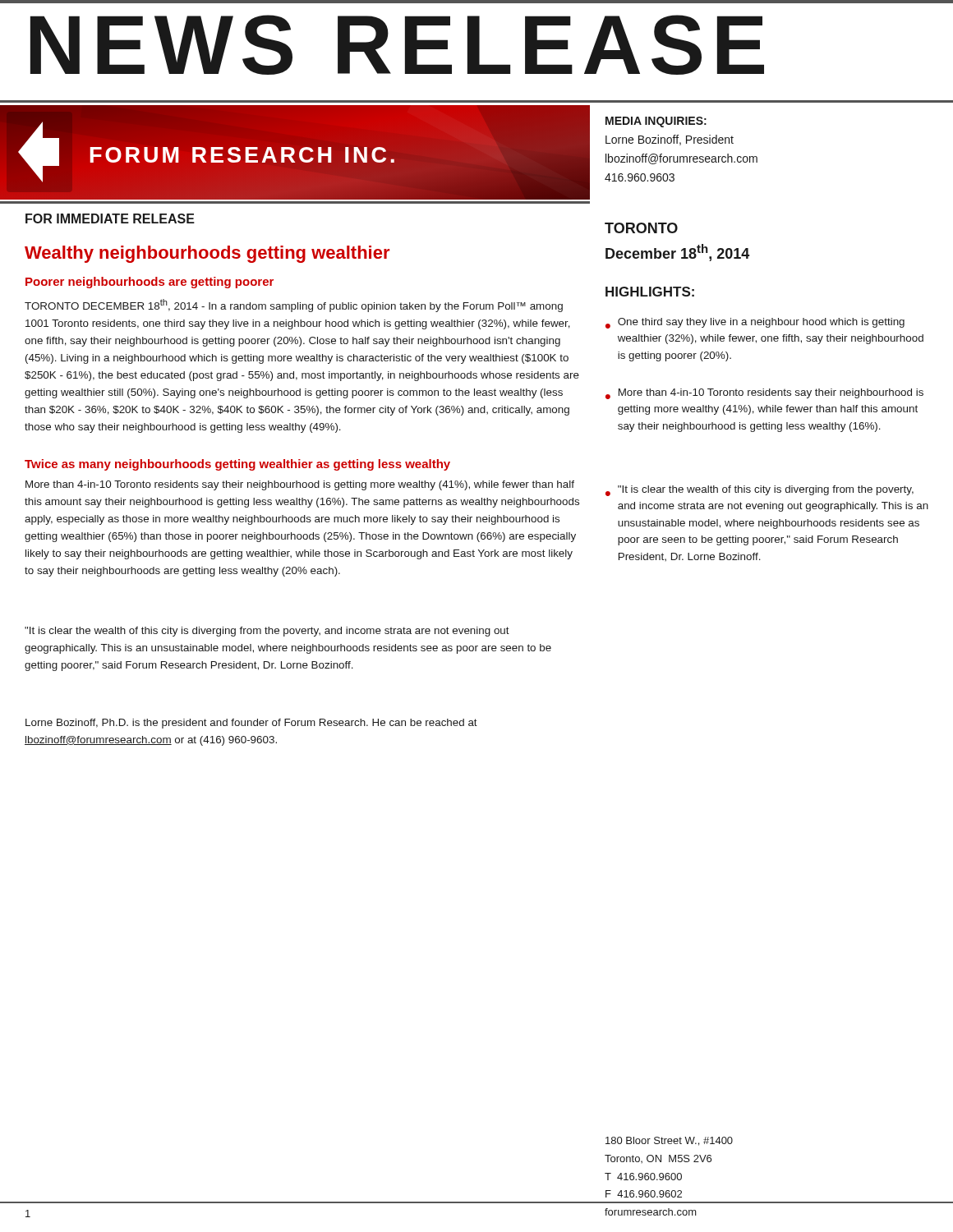Select the passage starting ""It is clear the"
This screenshot has width=953, height=1232.
[288, 648]
